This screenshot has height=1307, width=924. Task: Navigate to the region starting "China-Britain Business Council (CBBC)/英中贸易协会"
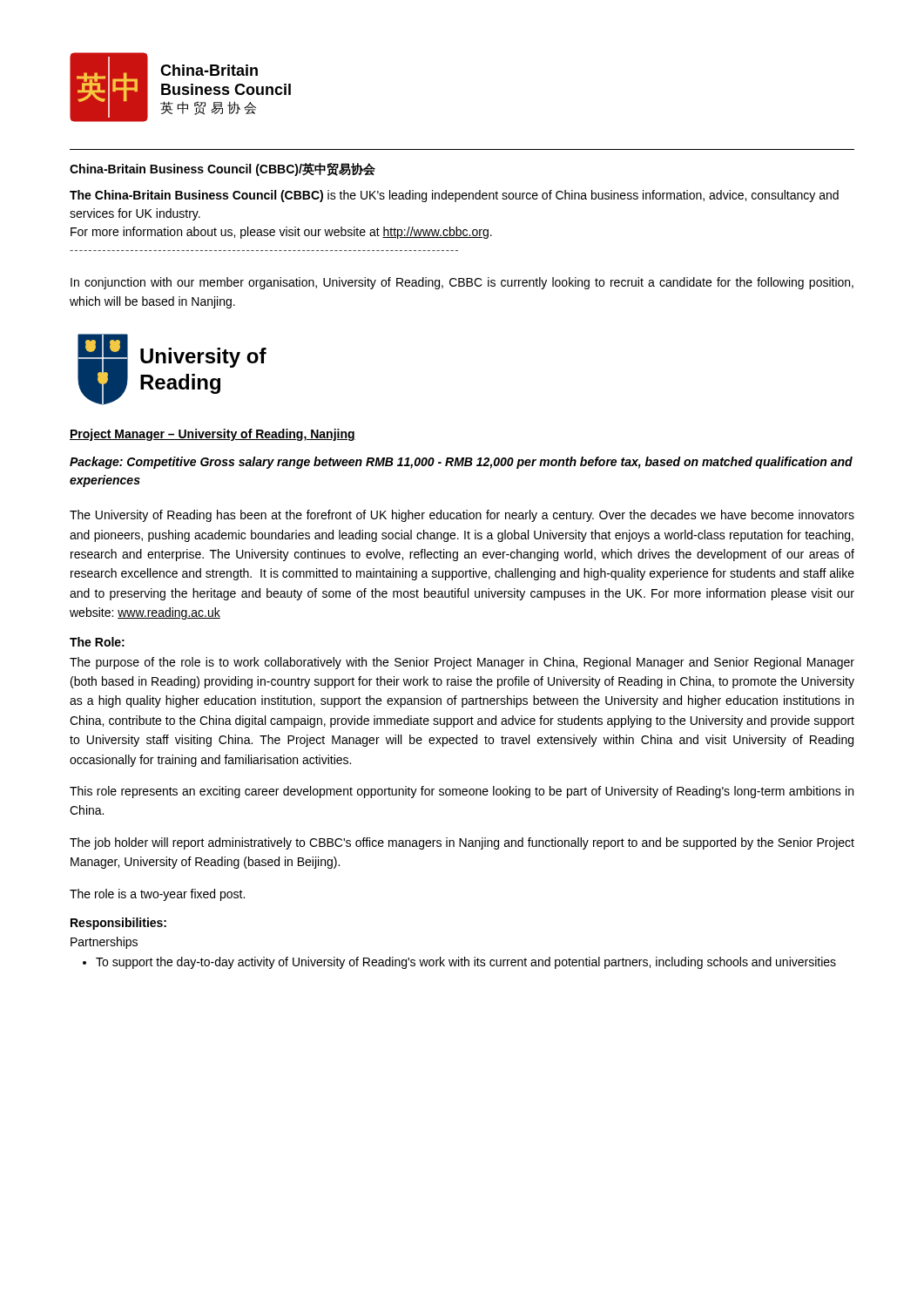point(222,169)
